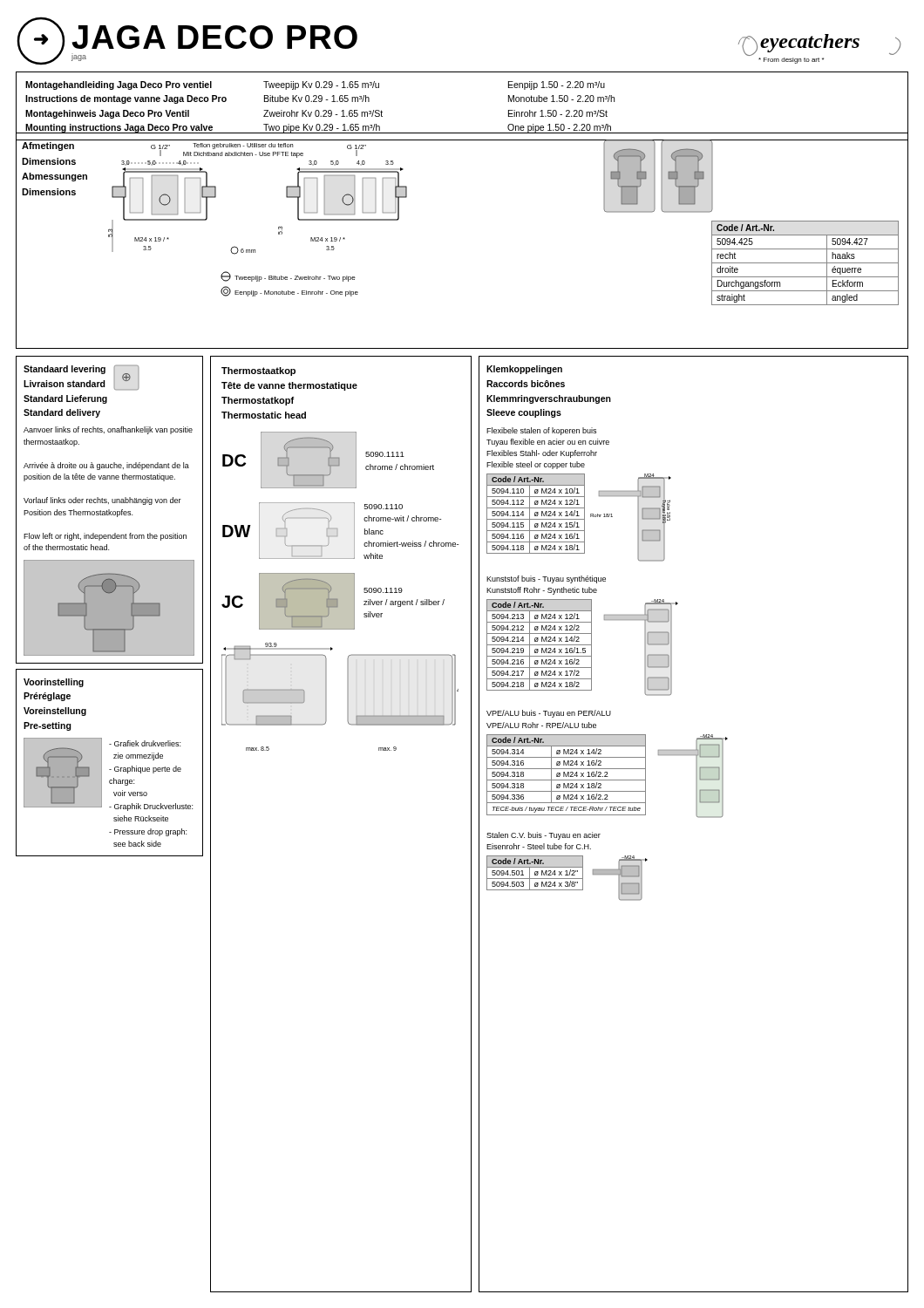The image size is (924, 1308).
Task: Find the block starting "ThermostaatkopTête de vanne thermostatiqueThermostatkopfThermostatic head"
Action: [289, 393]
